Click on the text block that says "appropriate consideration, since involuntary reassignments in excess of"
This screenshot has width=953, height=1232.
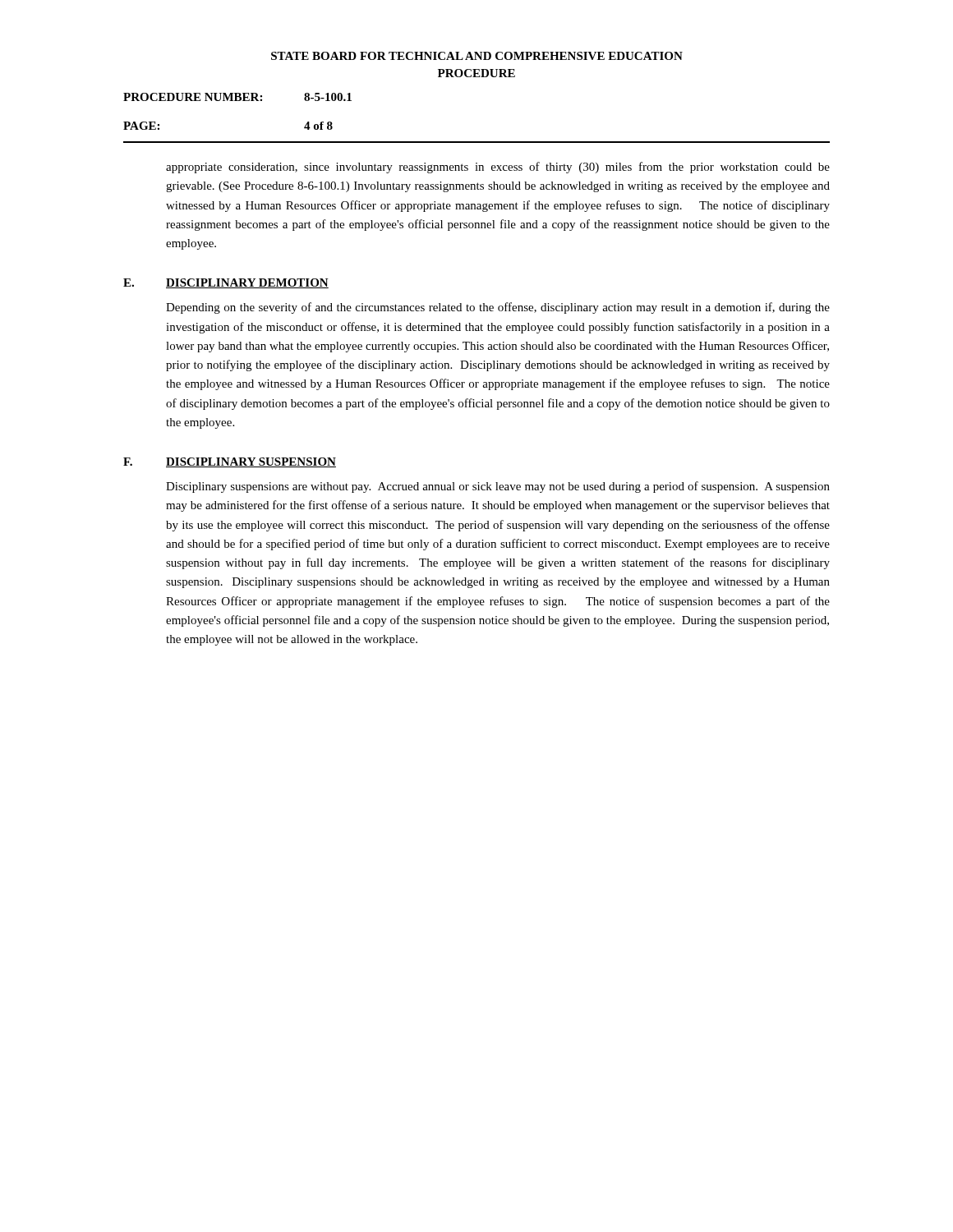tap(498, 205)
